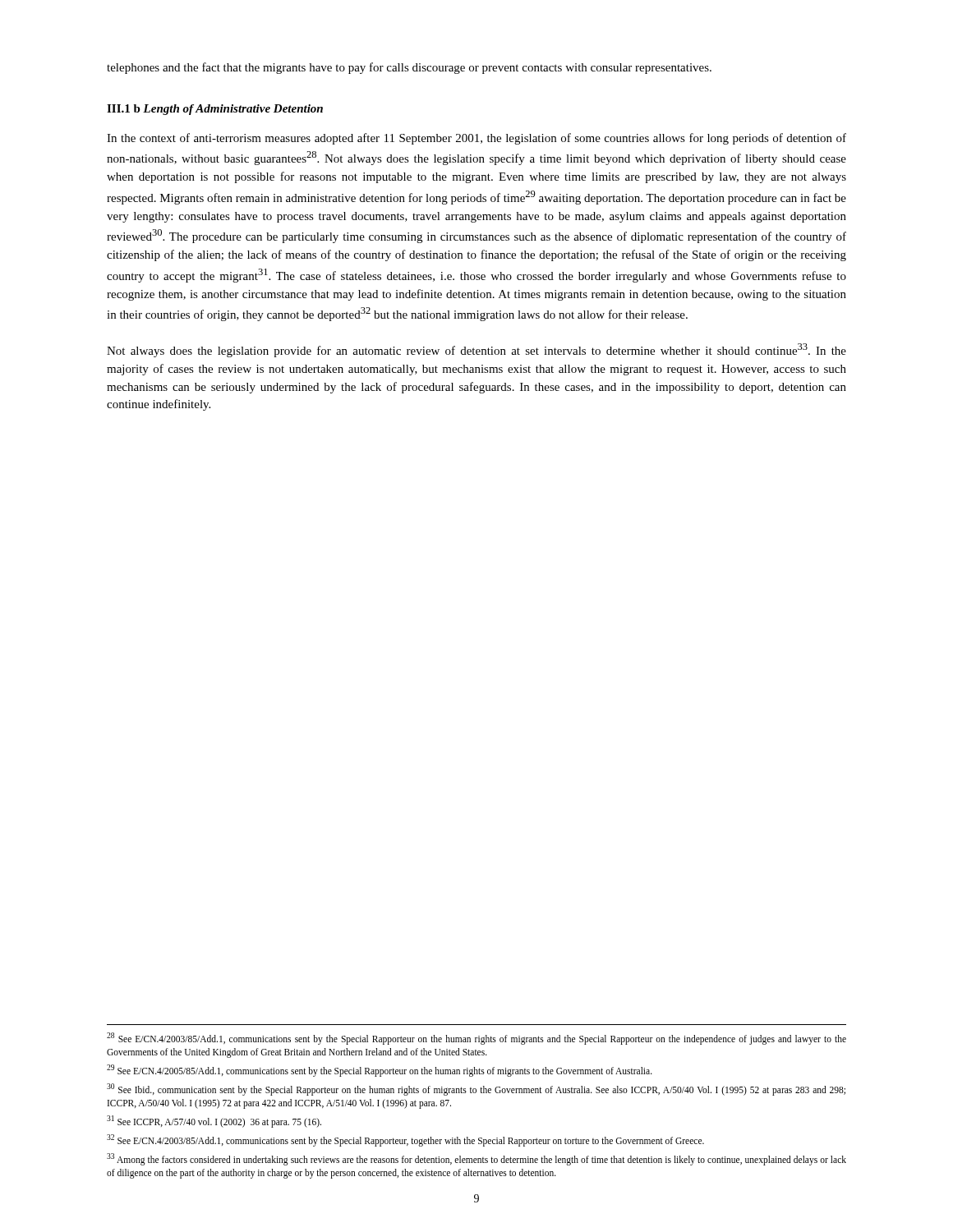The height and width of the screenshot is (1232, 953).
Task: Locate the footnote that says "31 See ICCPR, A/57/40 vol. I (2002)"
Action: tap(214, 1120)
